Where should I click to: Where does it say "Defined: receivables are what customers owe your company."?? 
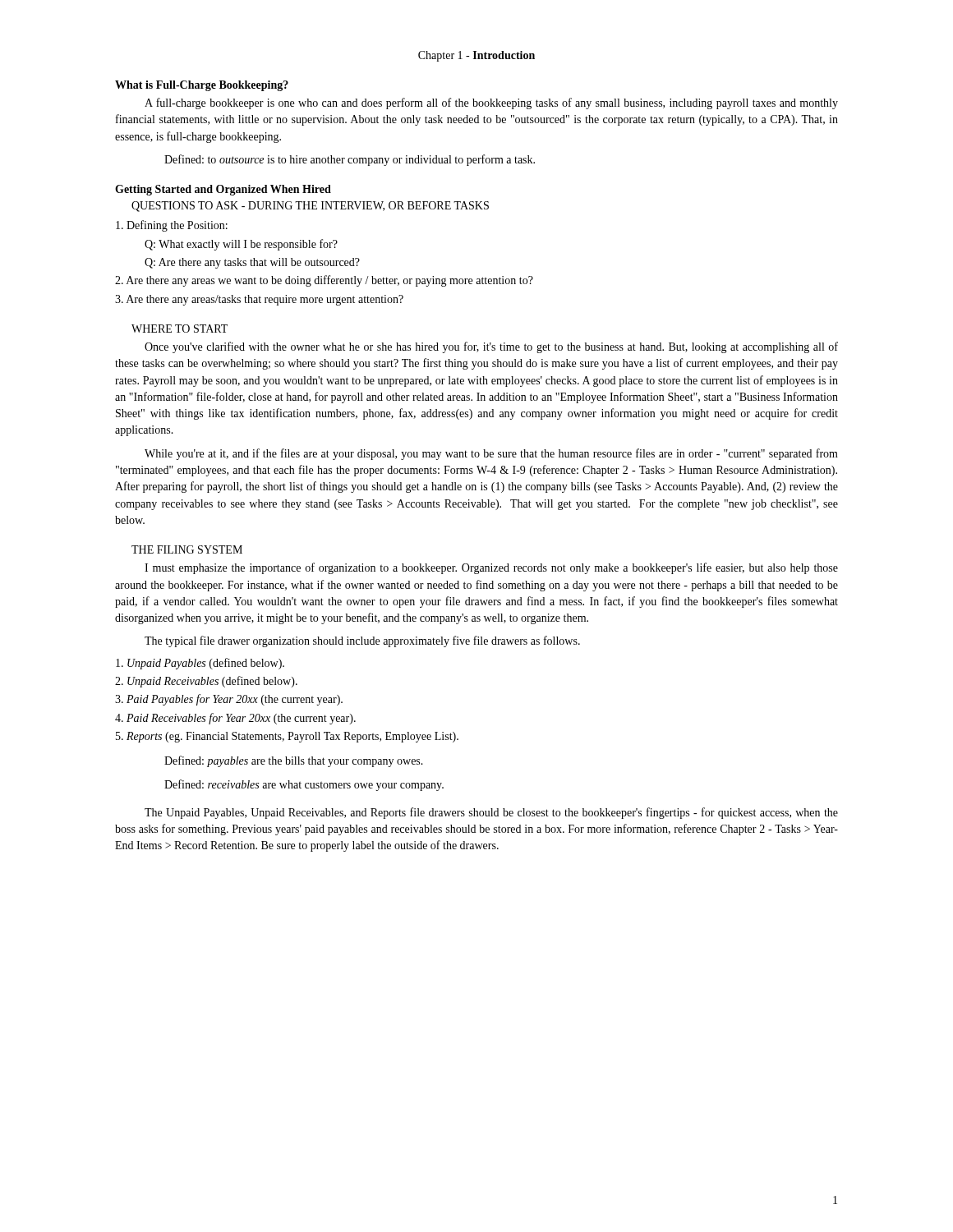(x=304, y=784)
